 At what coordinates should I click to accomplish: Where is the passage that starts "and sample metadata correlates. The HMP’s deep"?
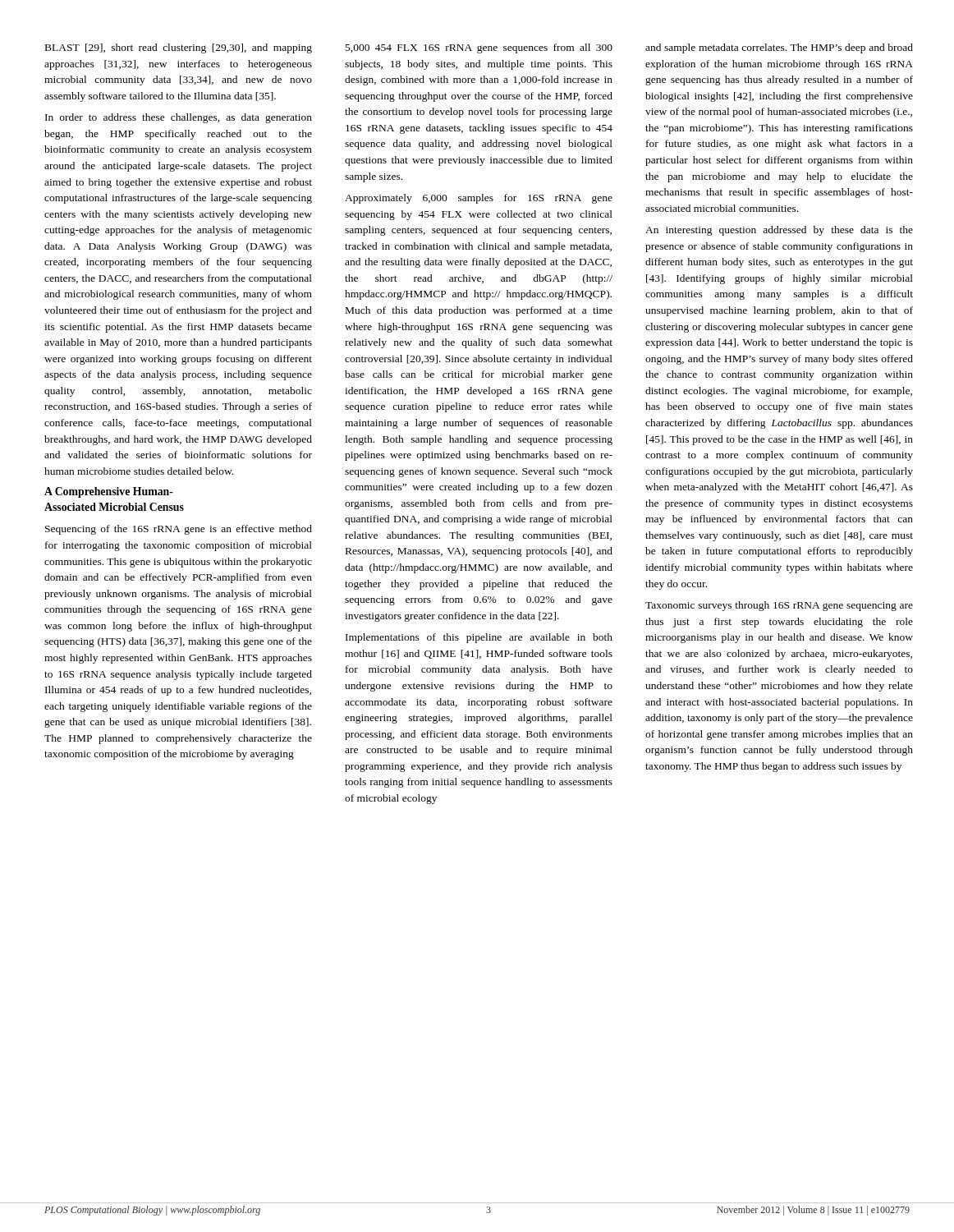pos(779,407)
